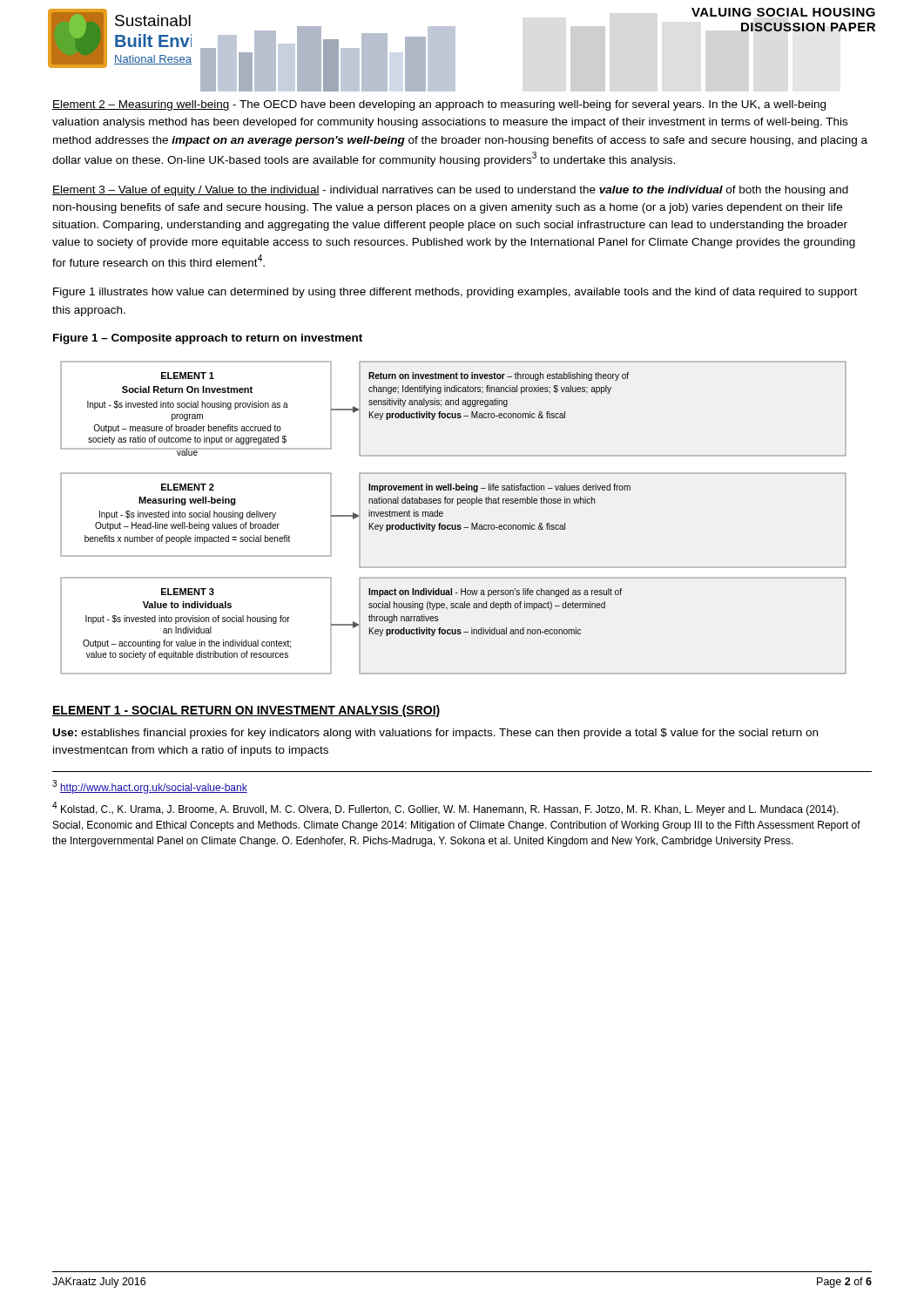Click on the text block starting "ELEMENT 1 -"
This screenshot has height=1307, width=924.
pos(246,710)
